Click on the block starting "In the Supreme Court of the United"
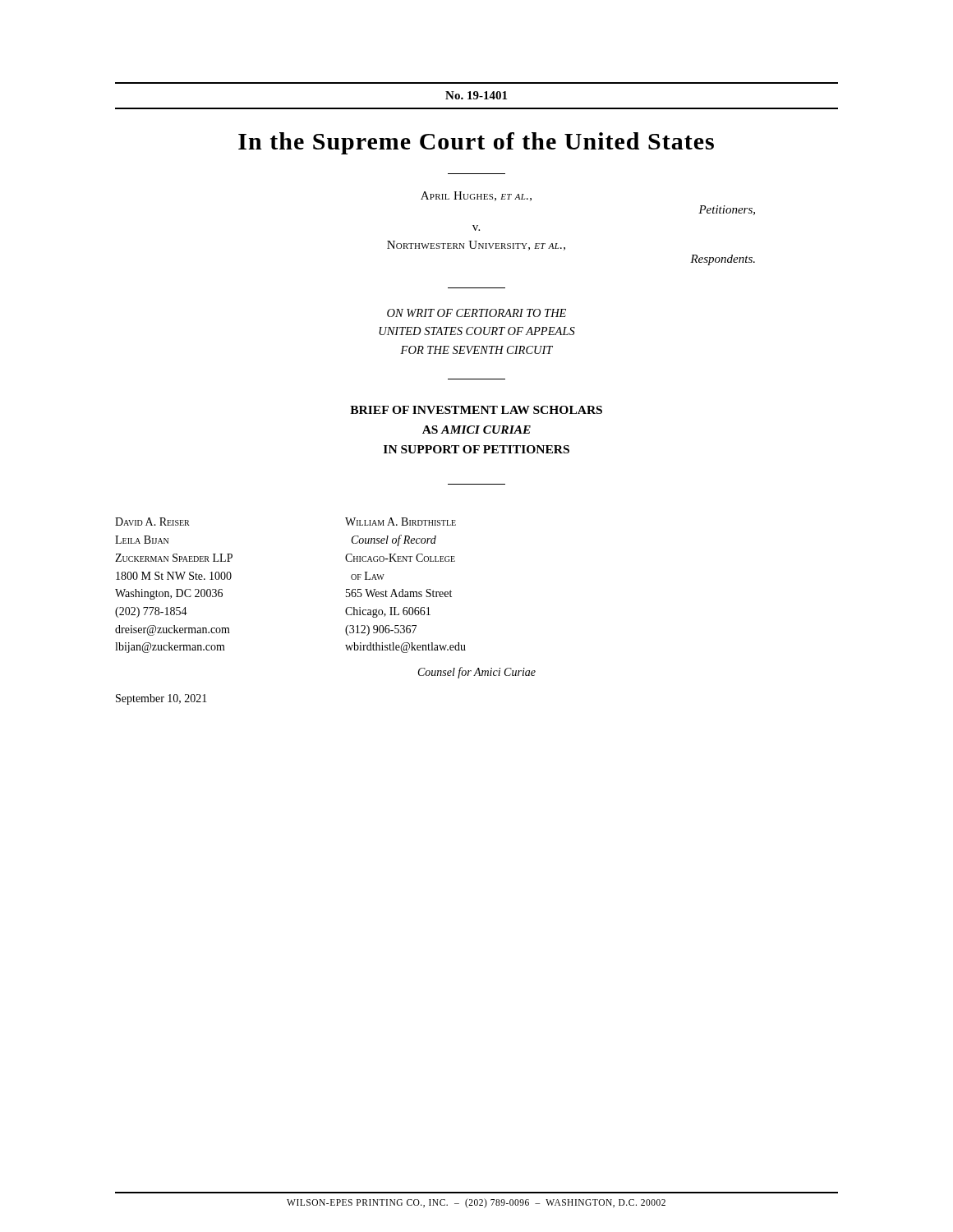The image size is (953, 1232). tap(476, 141)
